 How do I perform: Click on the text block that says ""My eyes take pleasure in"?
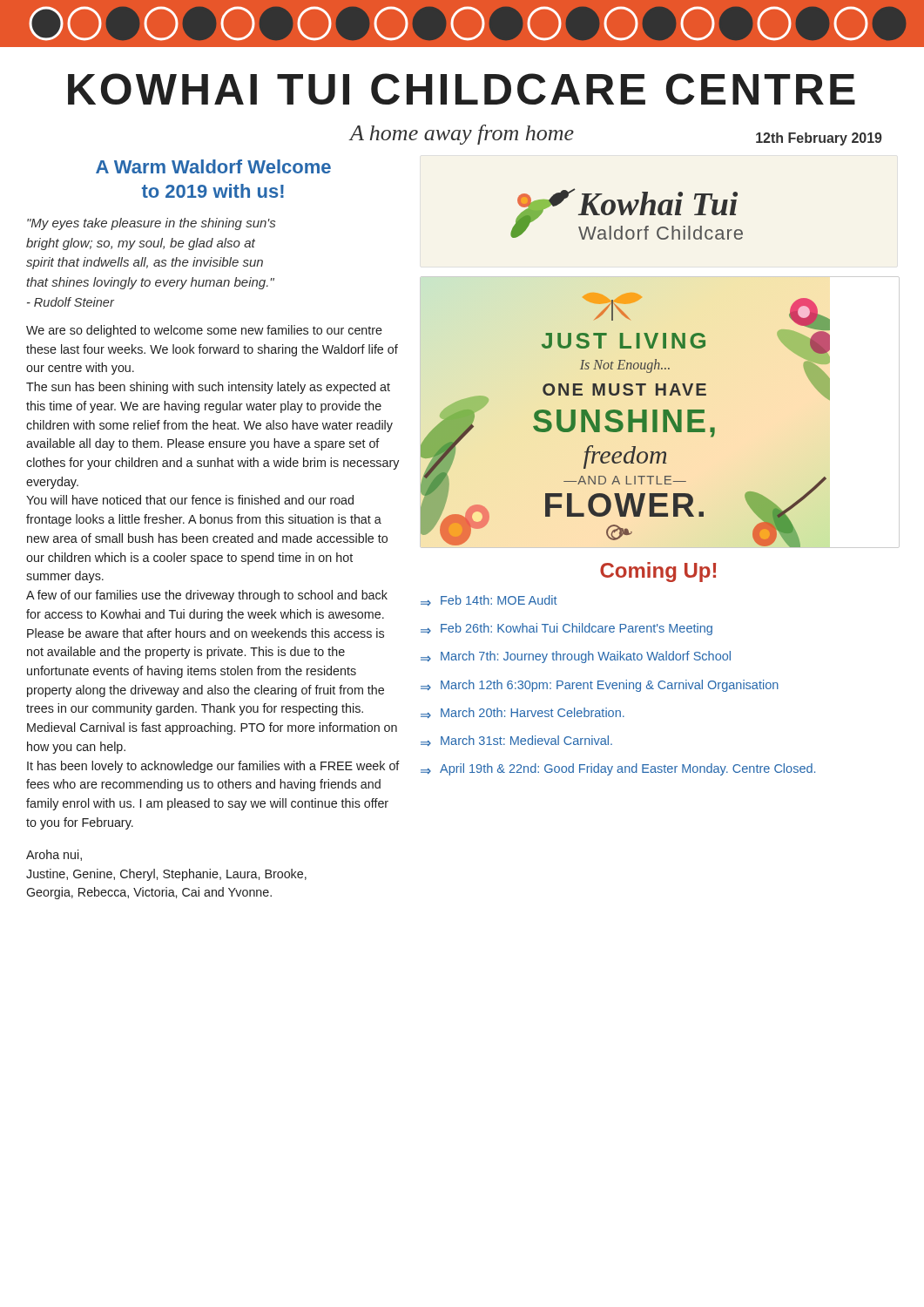pos(151,252)
